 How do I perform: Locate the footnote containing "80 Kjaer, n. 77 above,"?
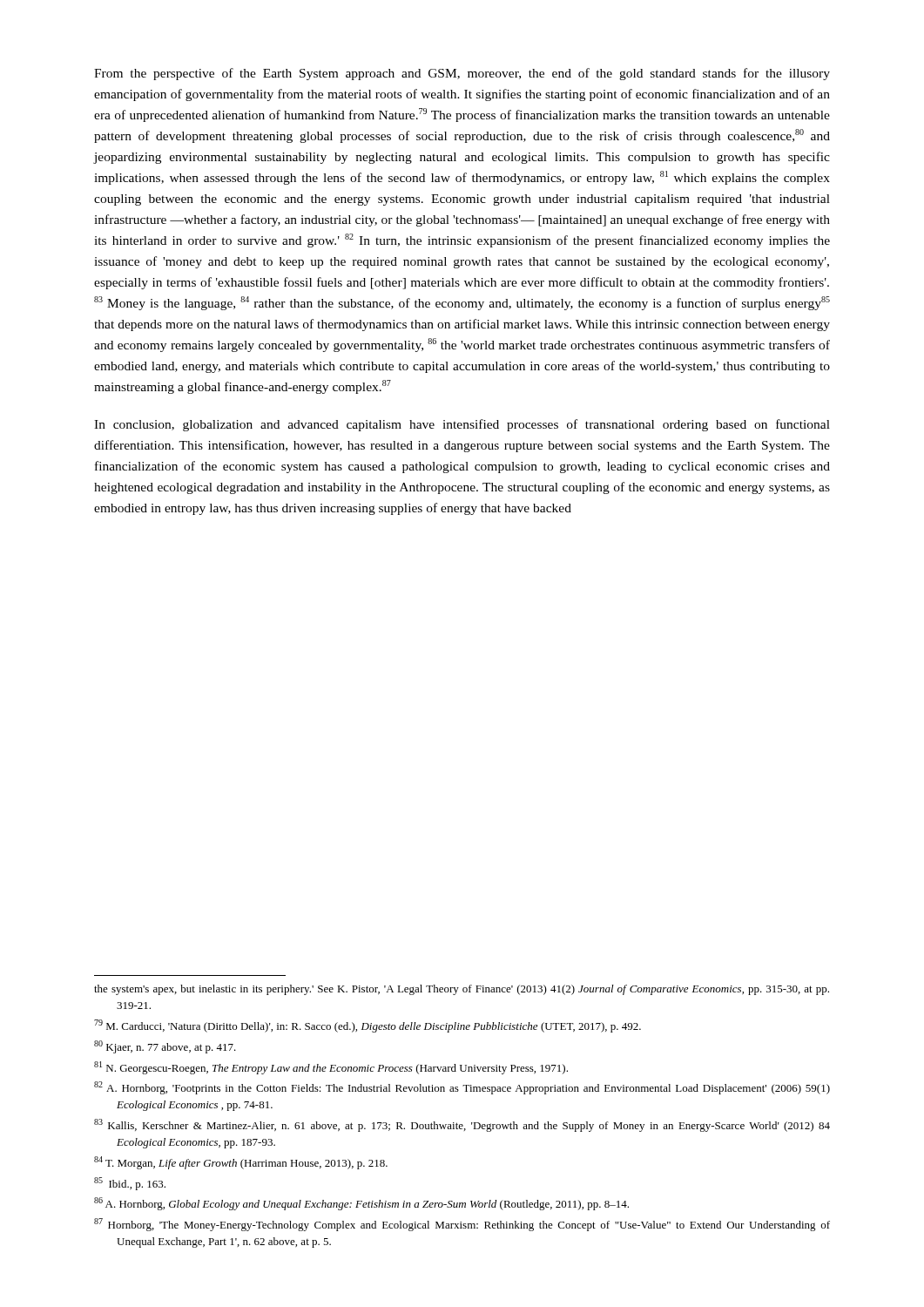tap(165, 1046)
